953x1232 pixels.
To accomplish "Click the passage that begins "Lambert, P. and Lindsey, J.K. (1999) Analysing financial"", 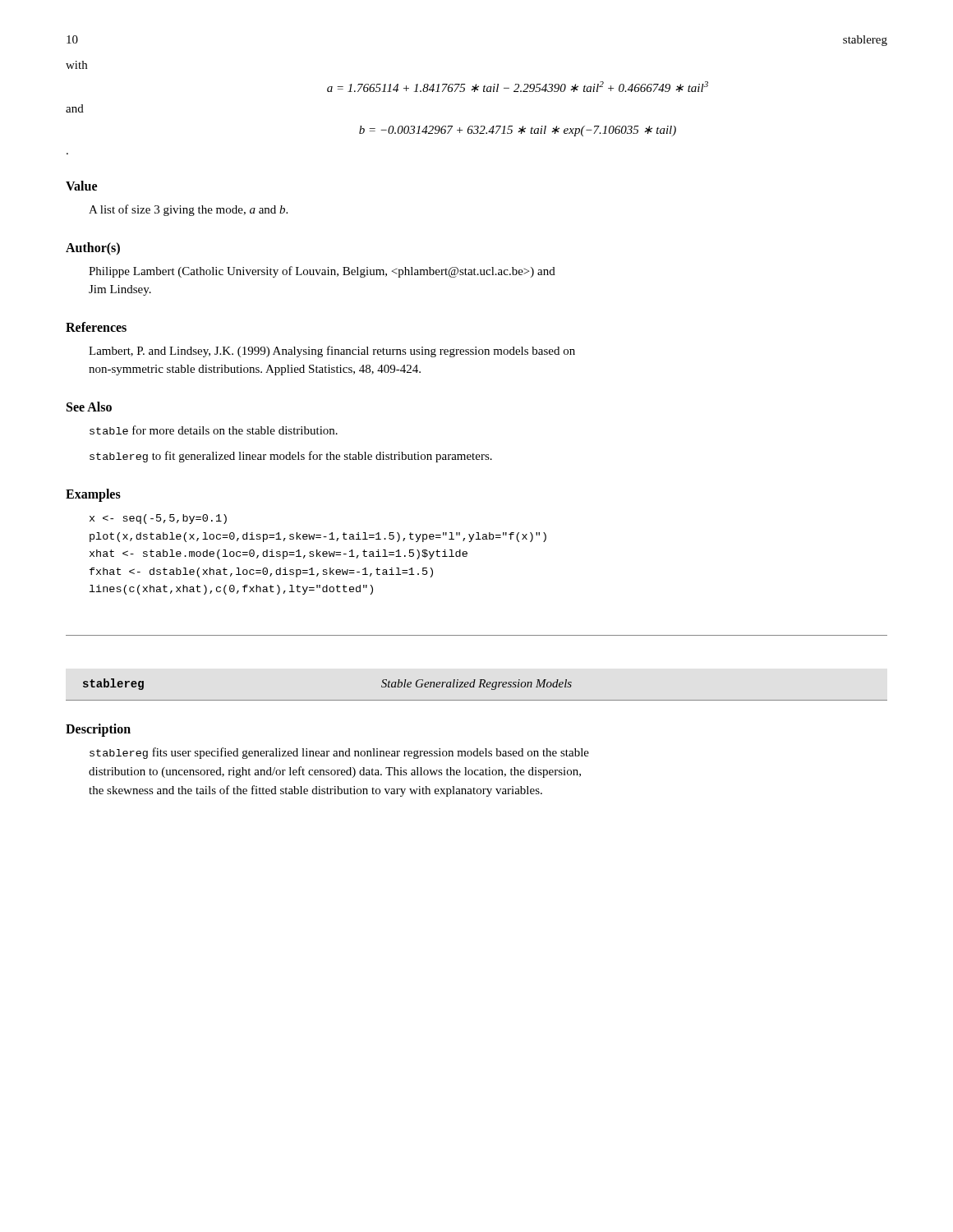I will pos(332,360).
